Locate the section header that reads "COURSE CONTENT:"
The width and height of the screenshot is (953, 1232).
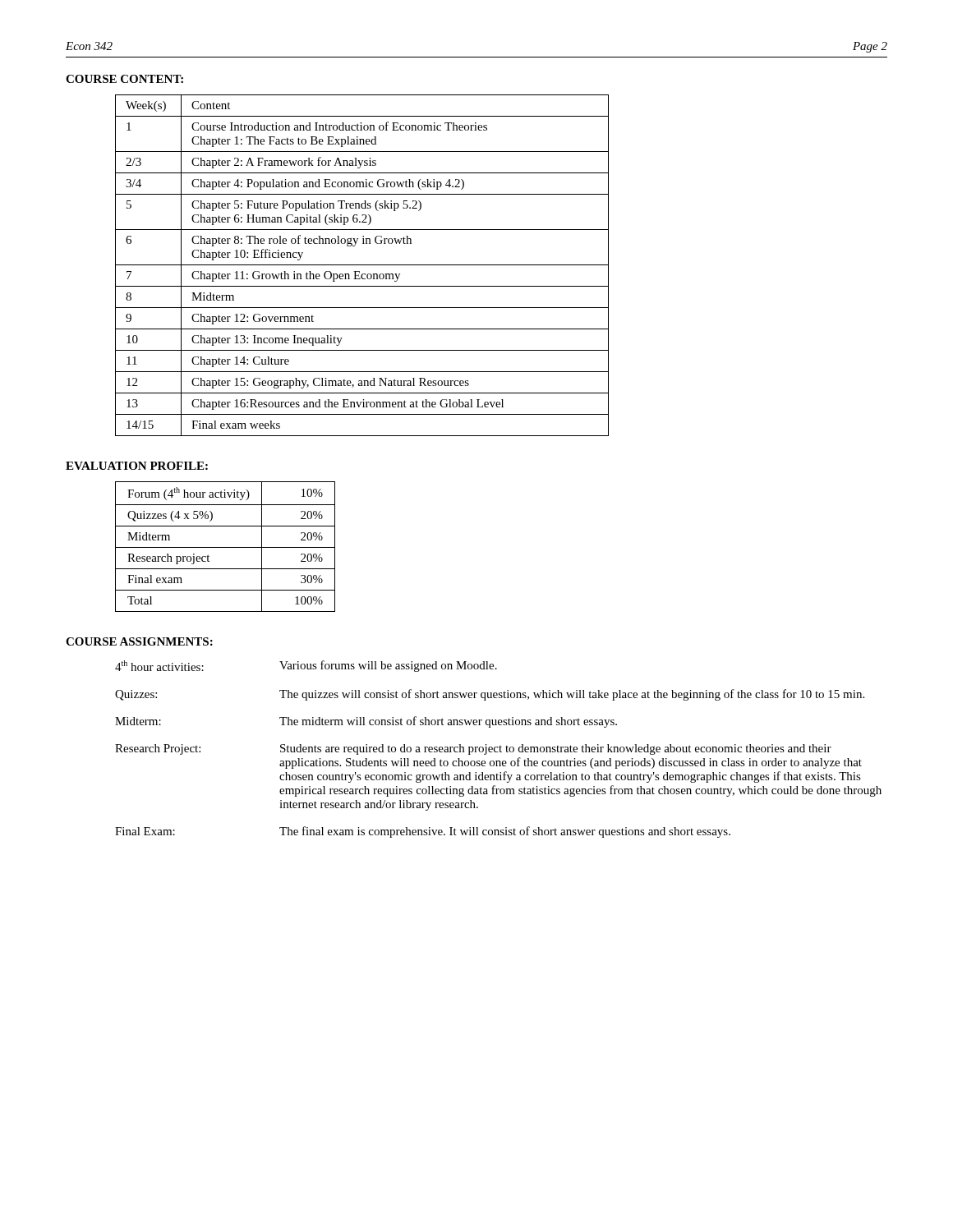(x=125, y=79)
